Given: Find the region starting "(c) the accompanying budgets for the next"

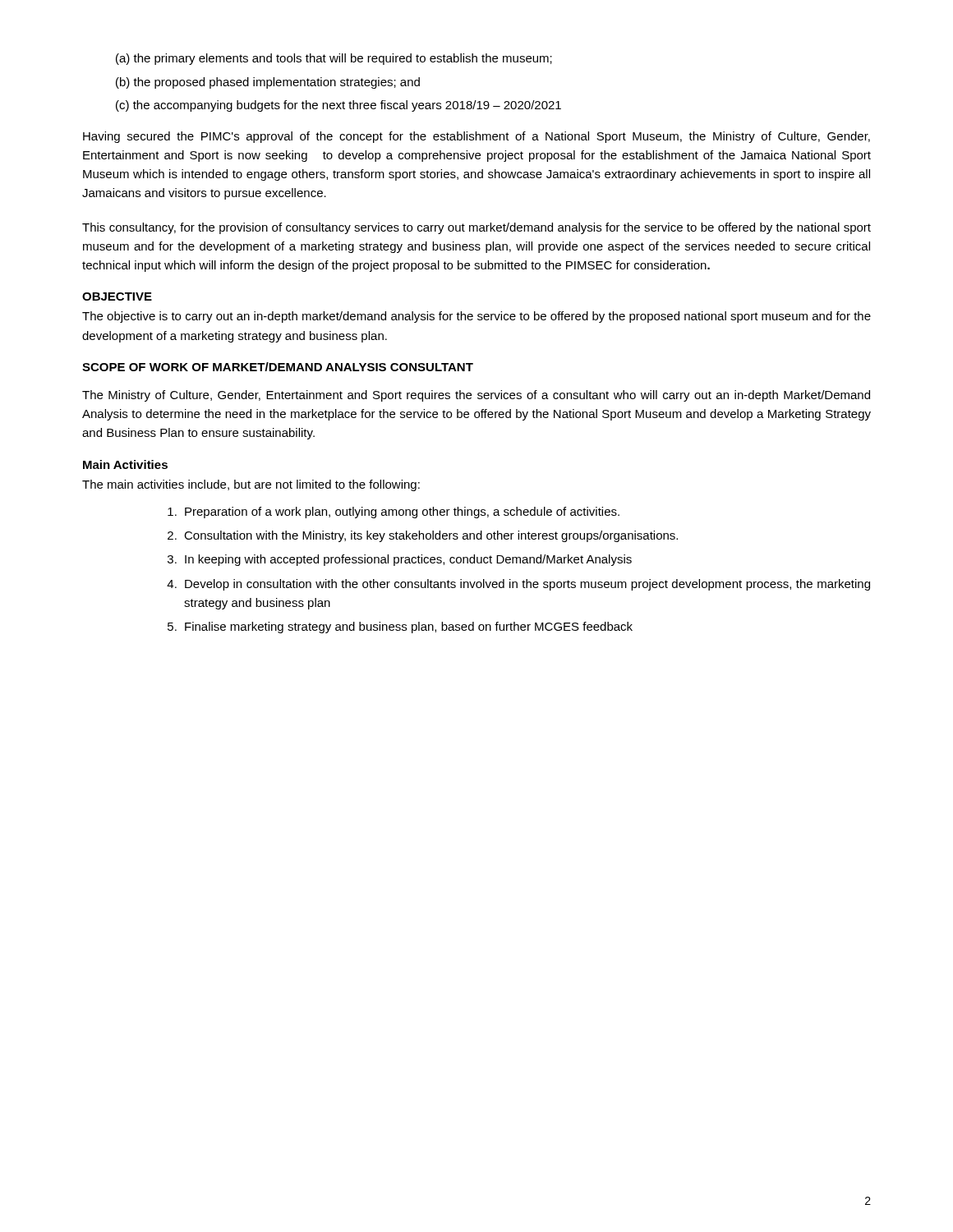Looking at the screenshot, I should [338, 105].
